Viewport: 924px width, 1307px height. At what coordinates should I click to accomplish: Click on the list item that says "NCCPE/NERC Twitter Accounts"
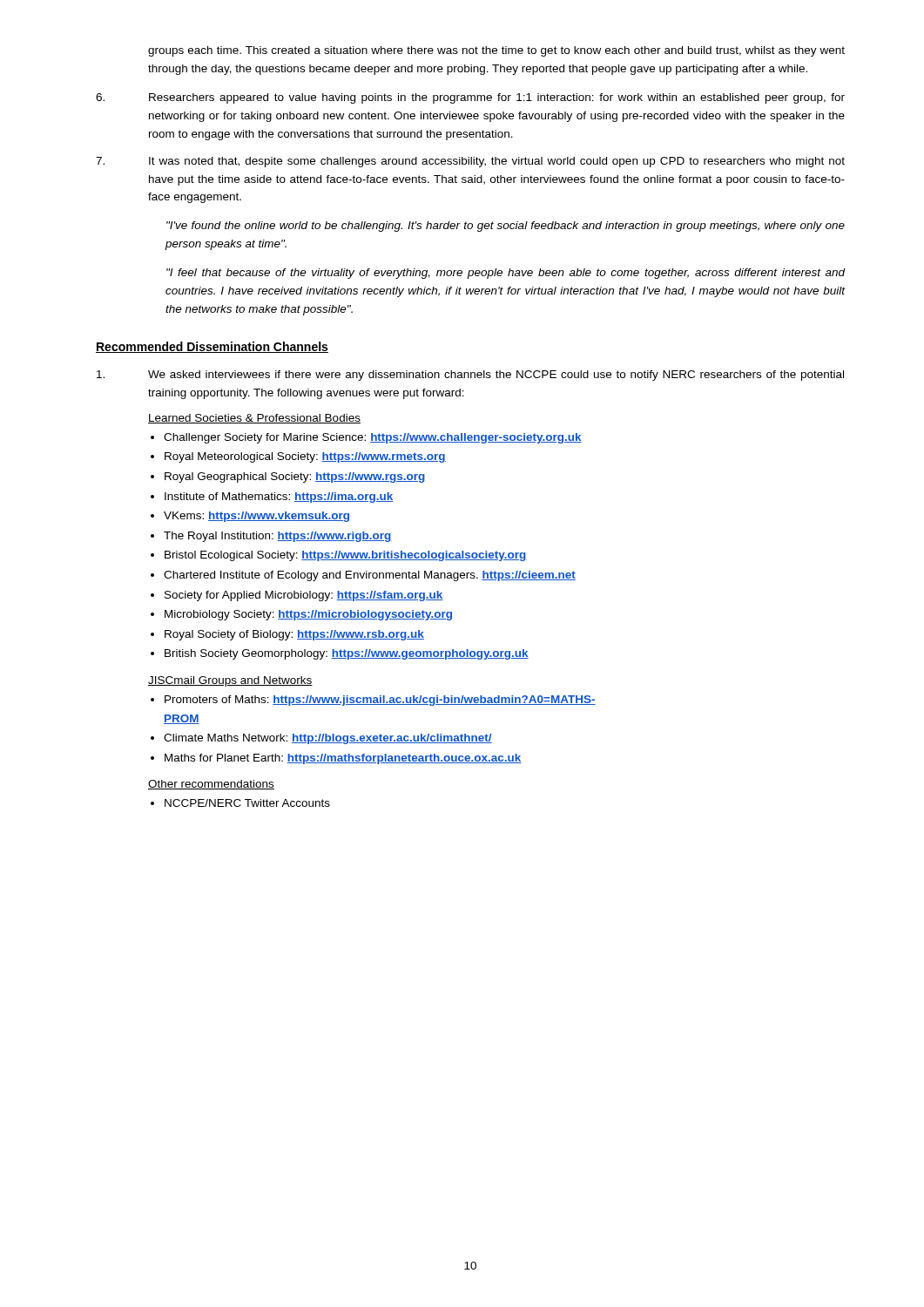247,803
